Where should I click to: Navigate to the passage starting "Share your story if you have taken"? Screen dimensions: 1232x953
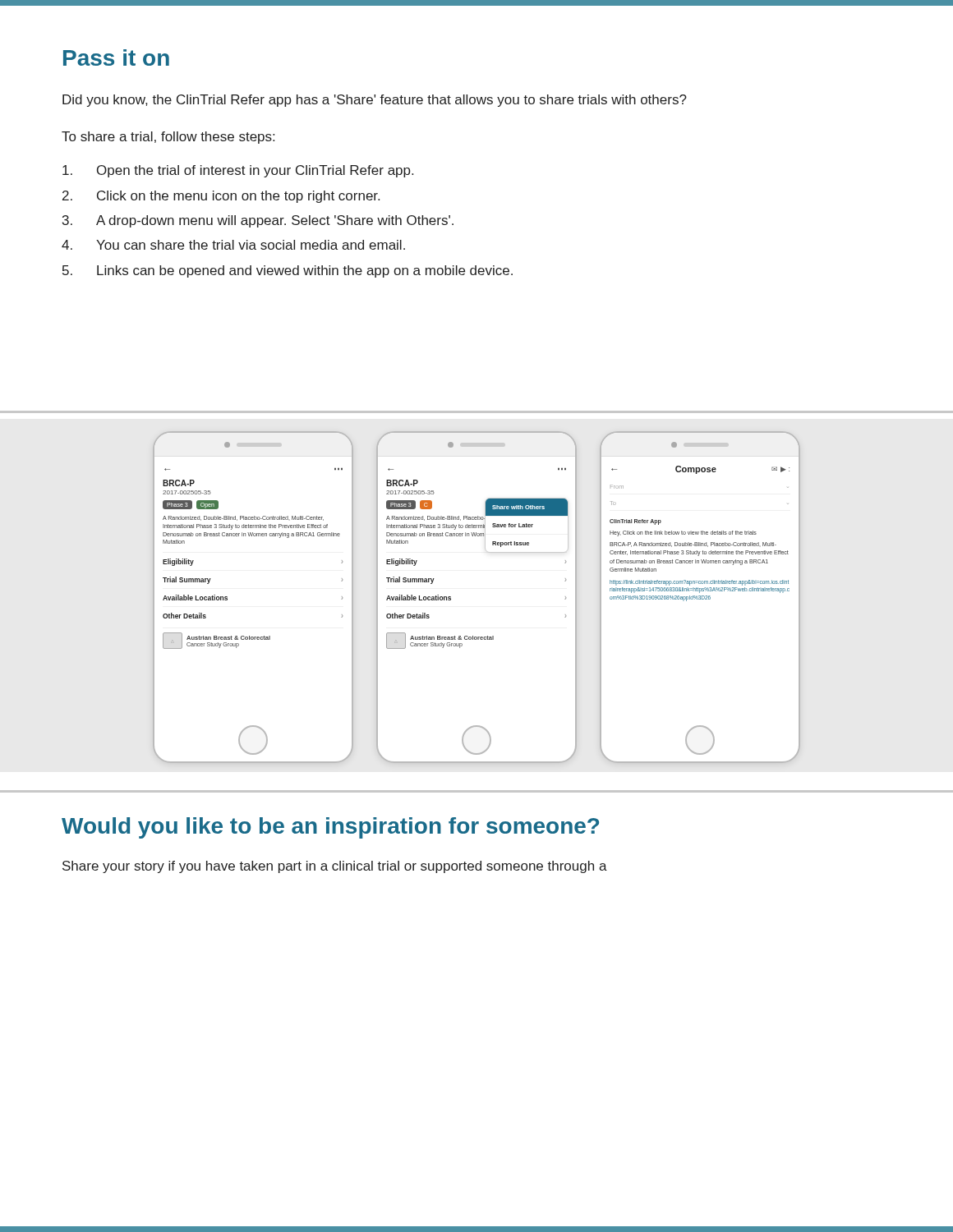(x=476, y=867)
